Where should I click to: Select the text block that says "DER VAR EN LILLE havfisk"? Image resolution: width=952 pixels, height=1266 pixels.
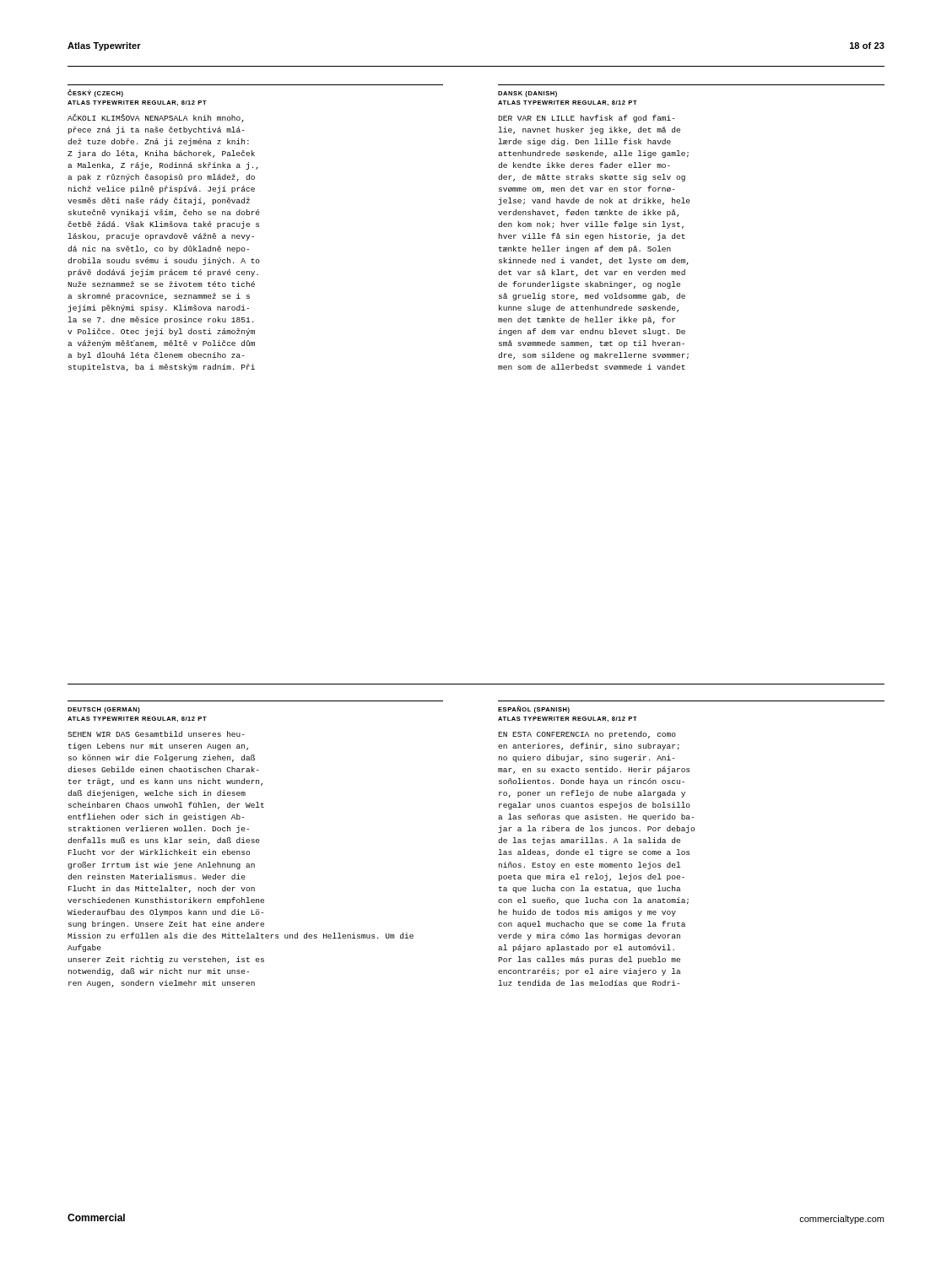click(691, 244)
